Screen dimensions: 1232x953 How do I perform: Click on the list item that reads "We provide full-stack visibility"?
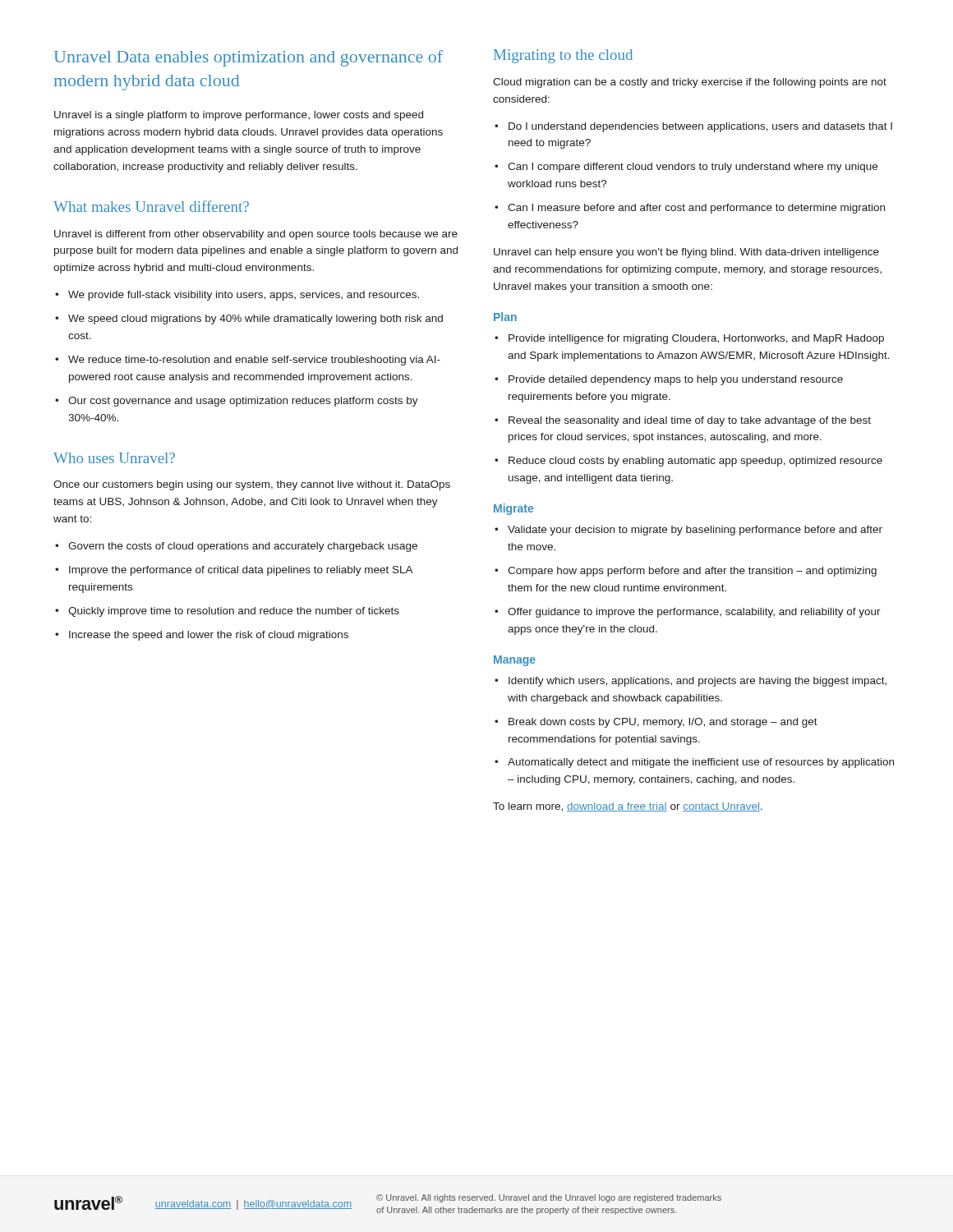coord(244,295)
